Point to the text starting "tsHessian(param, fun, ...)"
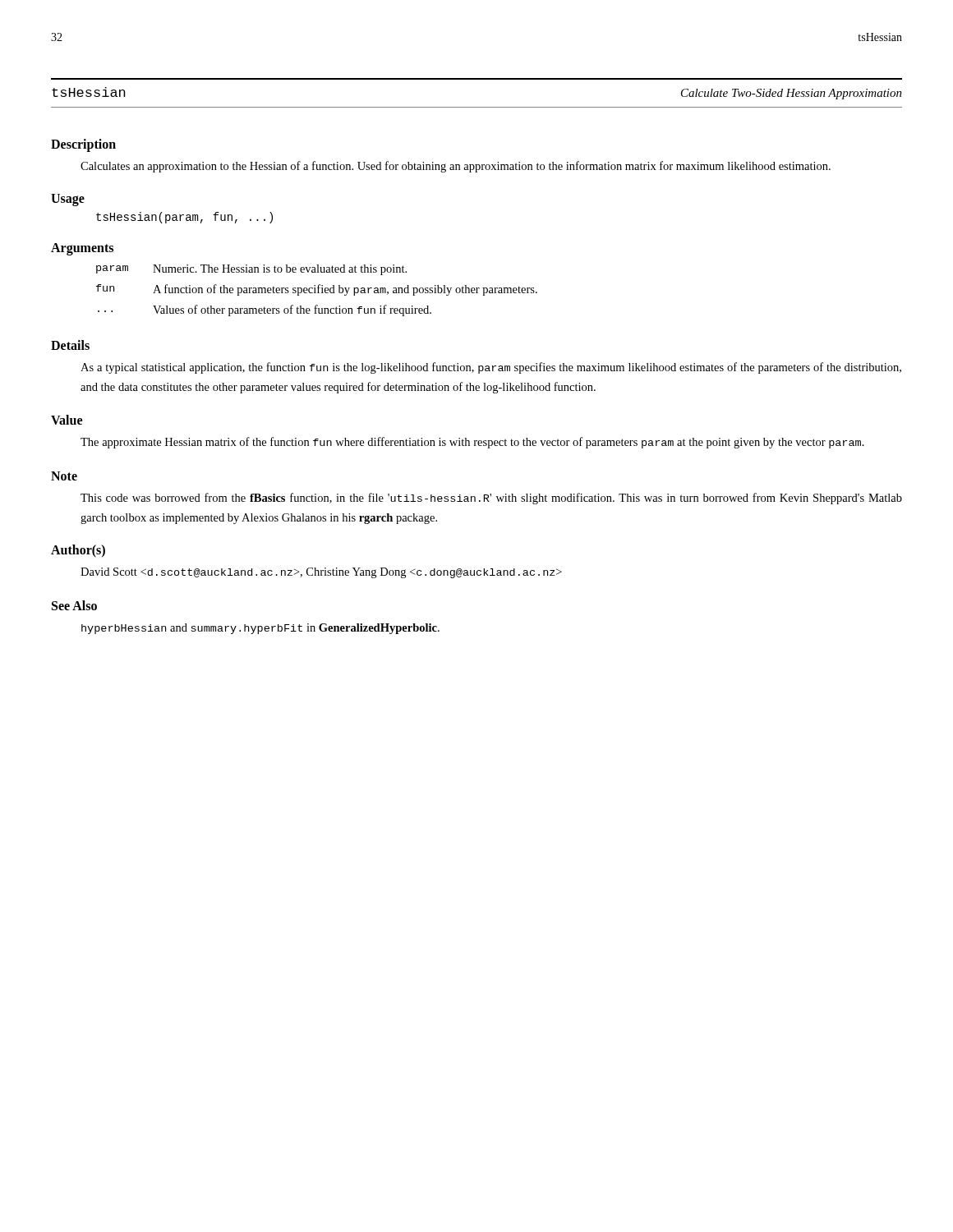 pos(185,218)
